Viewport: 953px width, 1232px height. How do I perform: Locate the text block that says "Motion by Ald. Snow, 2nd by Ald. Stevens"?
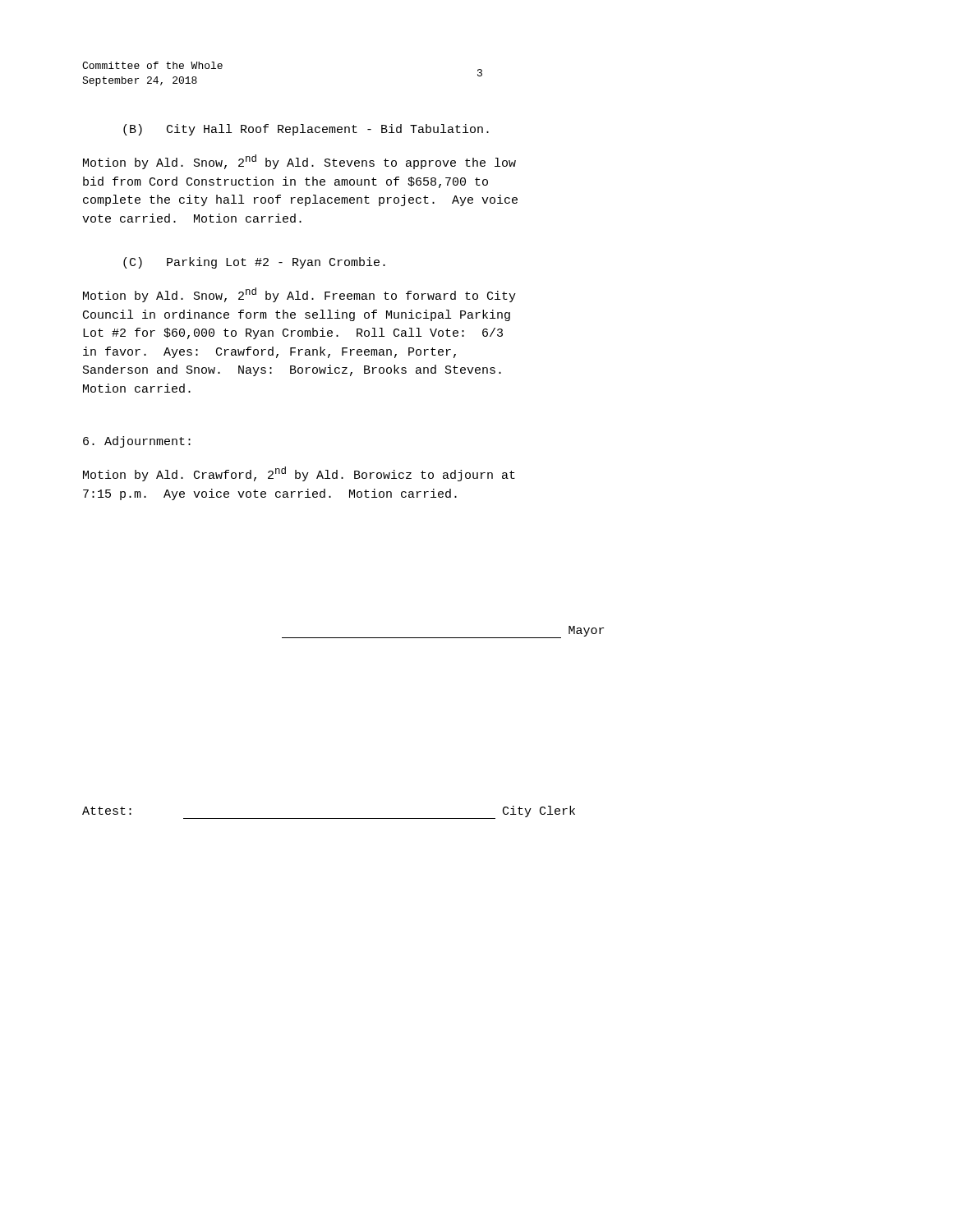[x=300, y=190]
